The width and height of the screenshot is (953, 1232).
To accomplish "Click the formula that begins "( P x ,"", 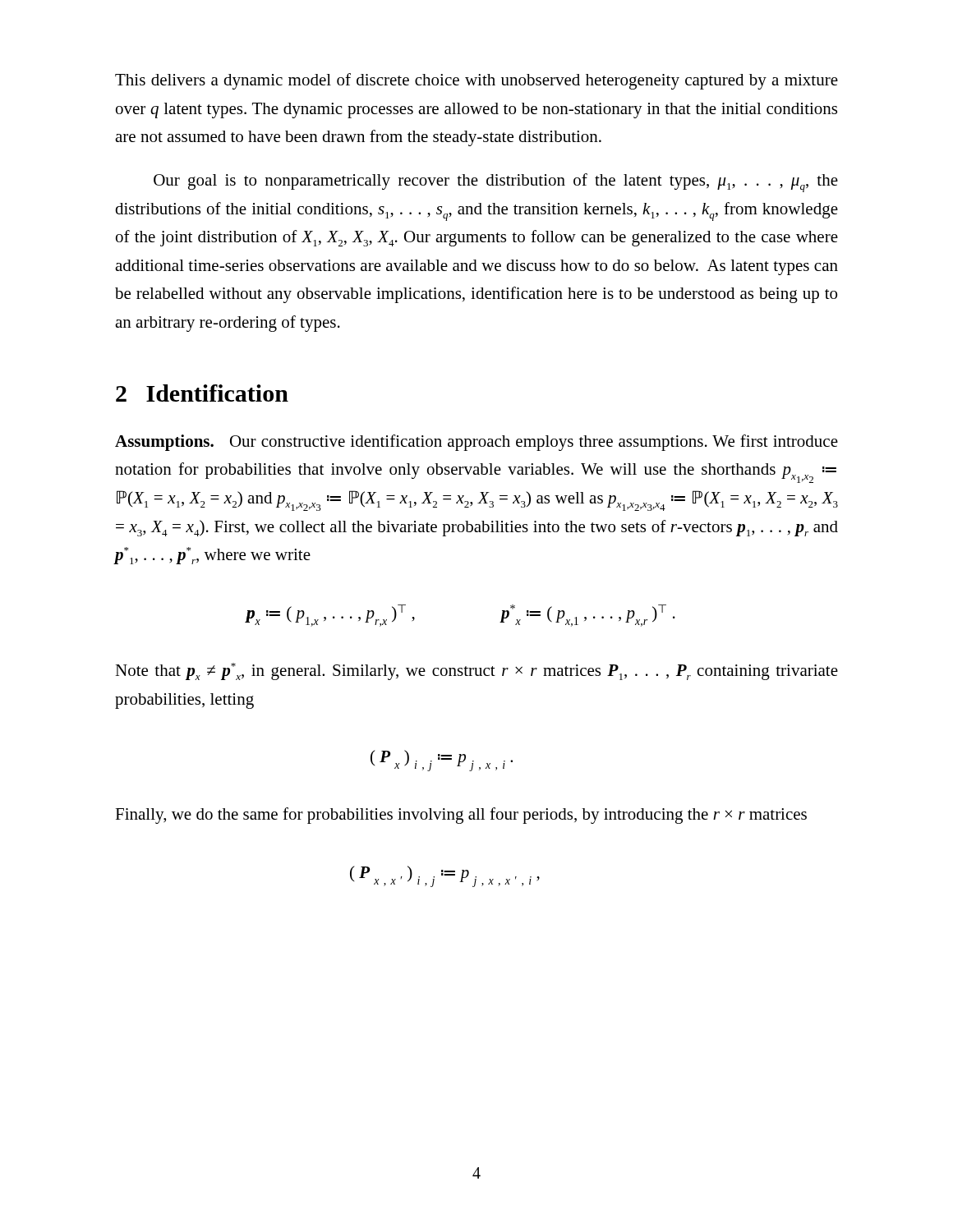I will pyautogui.click(x=476, y=870).
